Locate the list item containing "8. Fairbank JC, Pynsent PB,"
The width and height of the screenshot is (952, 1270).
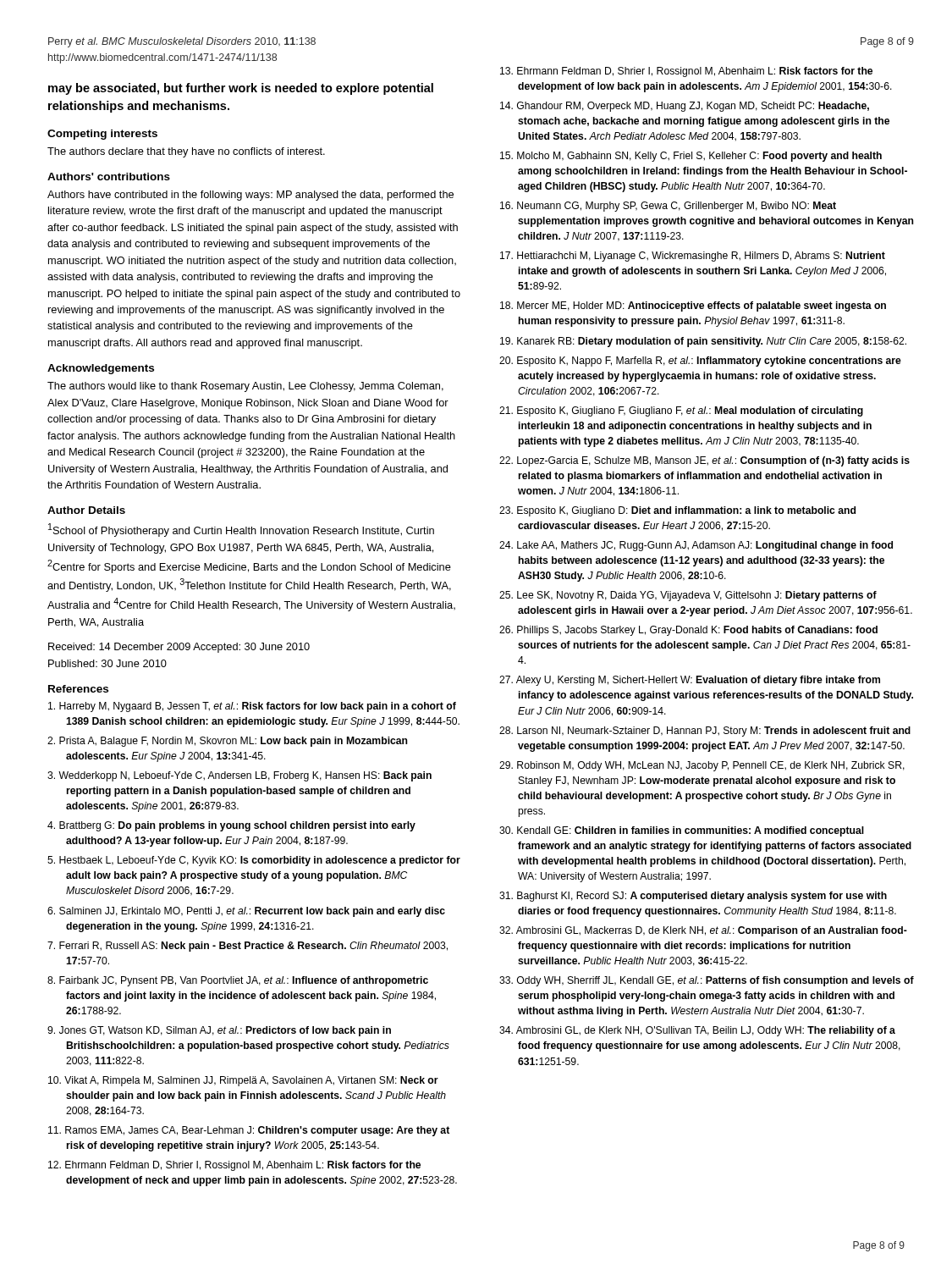pos(242,995)
